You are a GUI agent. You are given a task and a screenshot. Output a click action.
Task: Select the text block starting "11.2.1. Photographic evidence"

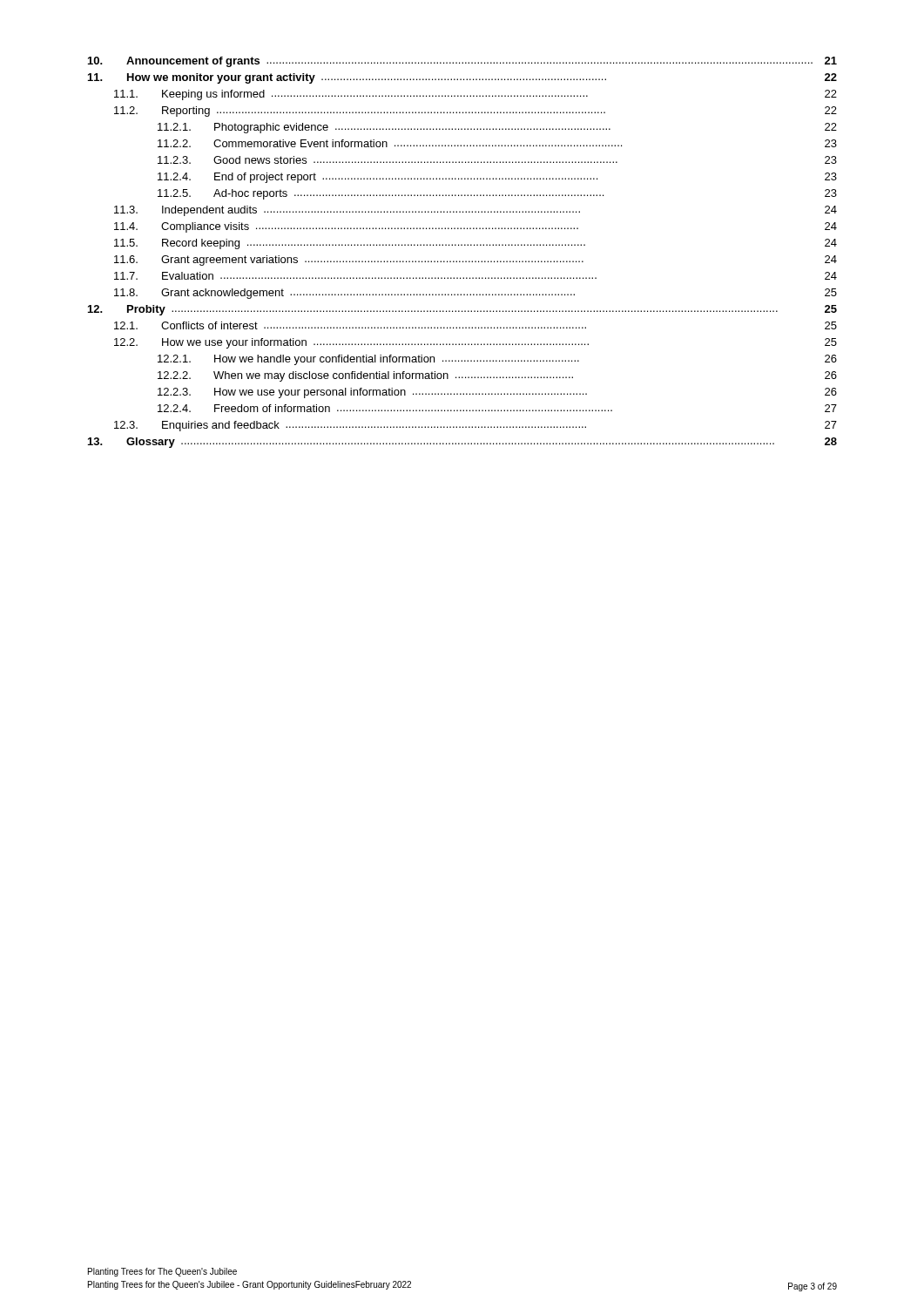coord(497,127)
